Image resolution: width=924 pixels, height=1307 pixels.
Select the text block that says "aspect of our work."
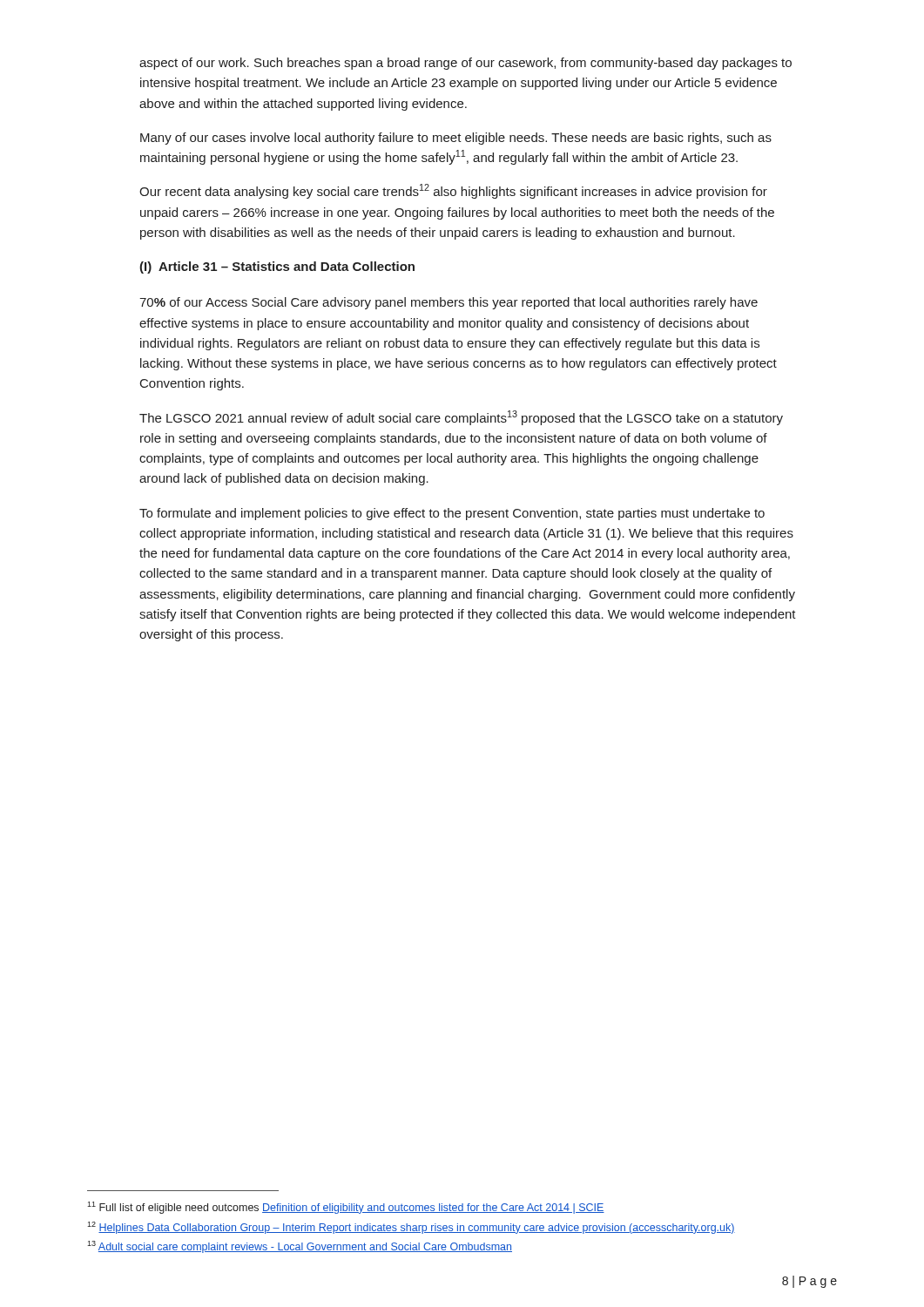coord(471,83)
